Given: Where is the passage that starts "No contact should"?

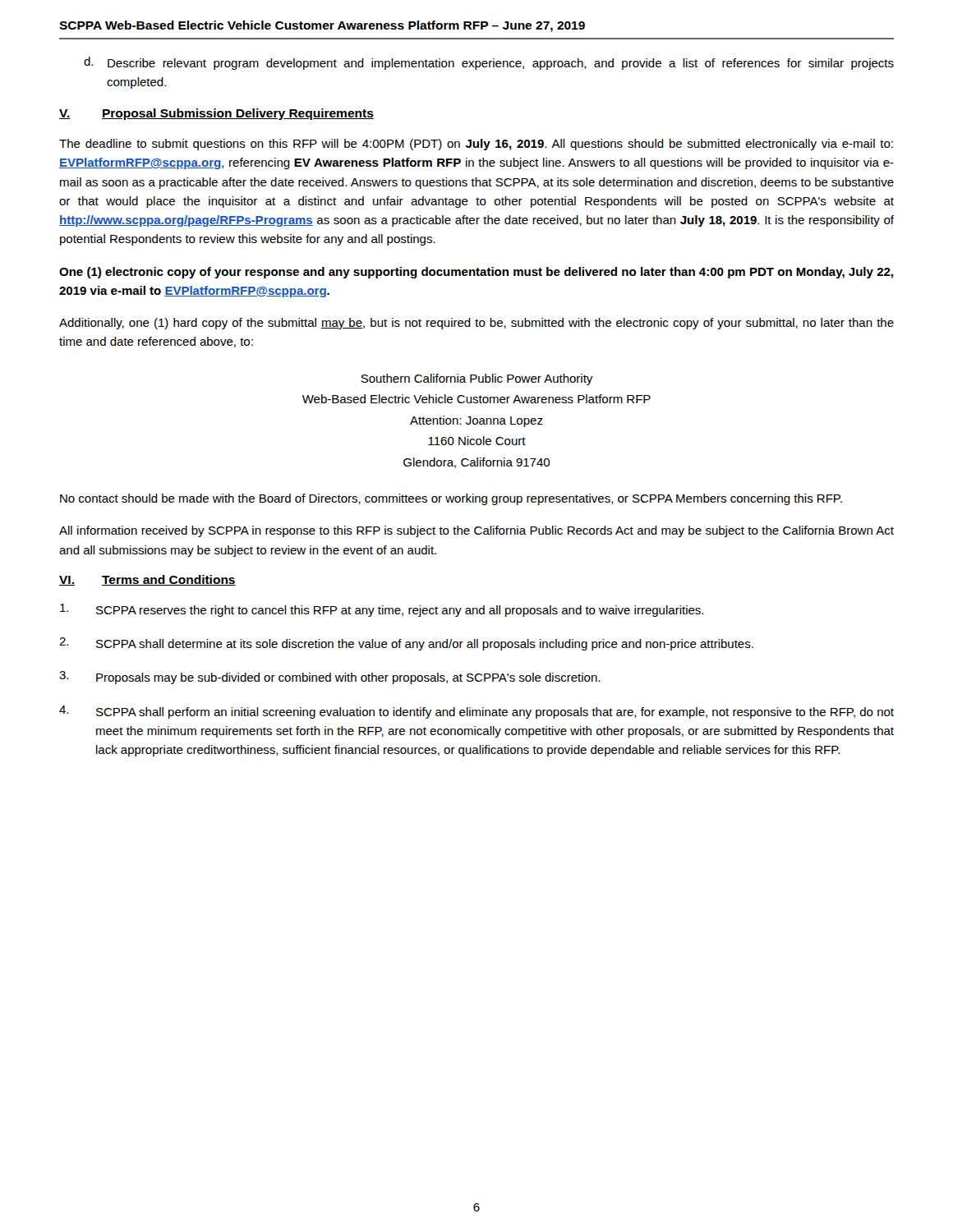Looking at the screenshot, I should pos(451,498).
